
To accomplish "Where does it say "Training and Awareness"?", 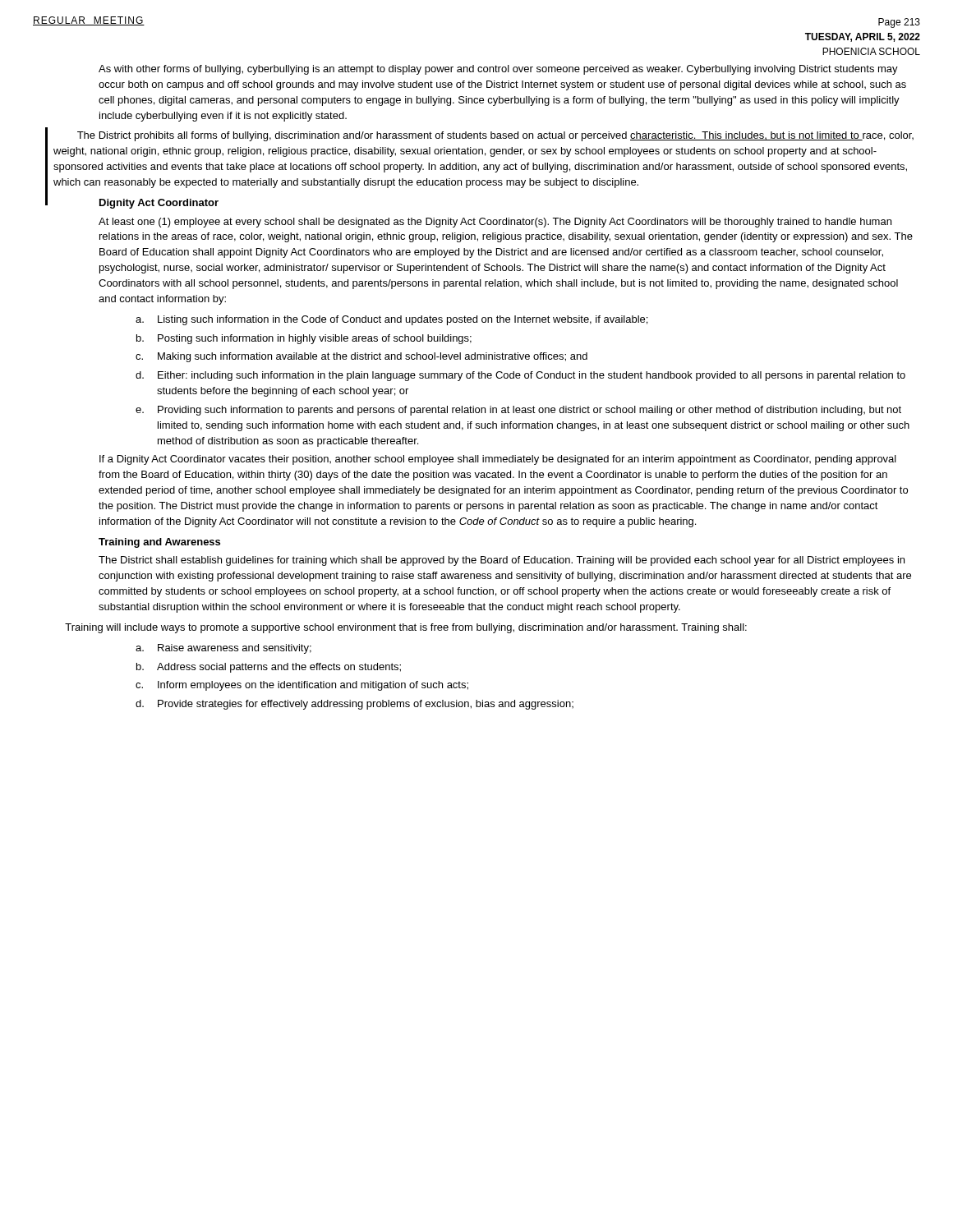I will [160, 541].
